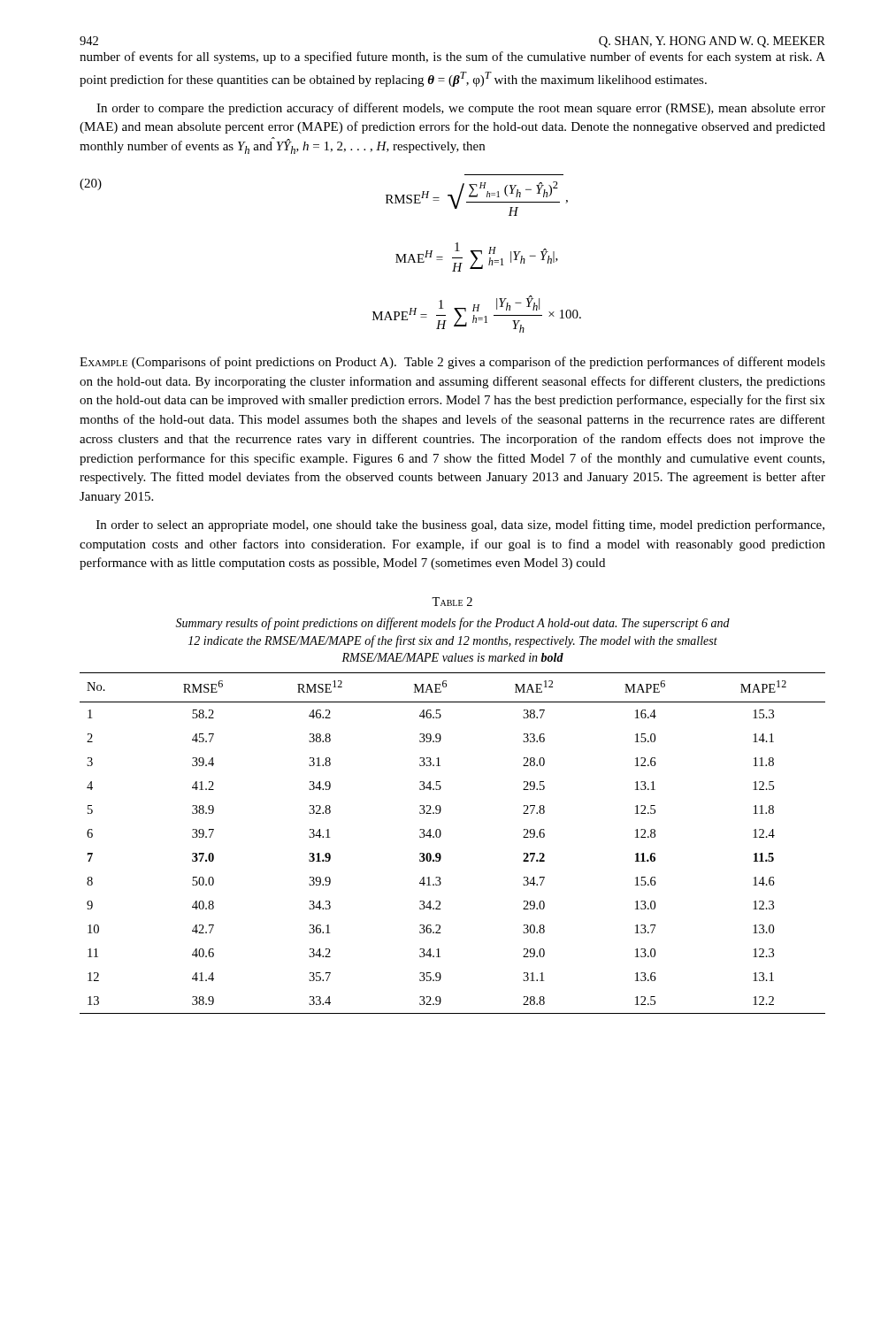This screenshot has height=1327, width=896.
Task: Point to the block starting "Summary results of point predictions"
Action: [x=452, y=641]
